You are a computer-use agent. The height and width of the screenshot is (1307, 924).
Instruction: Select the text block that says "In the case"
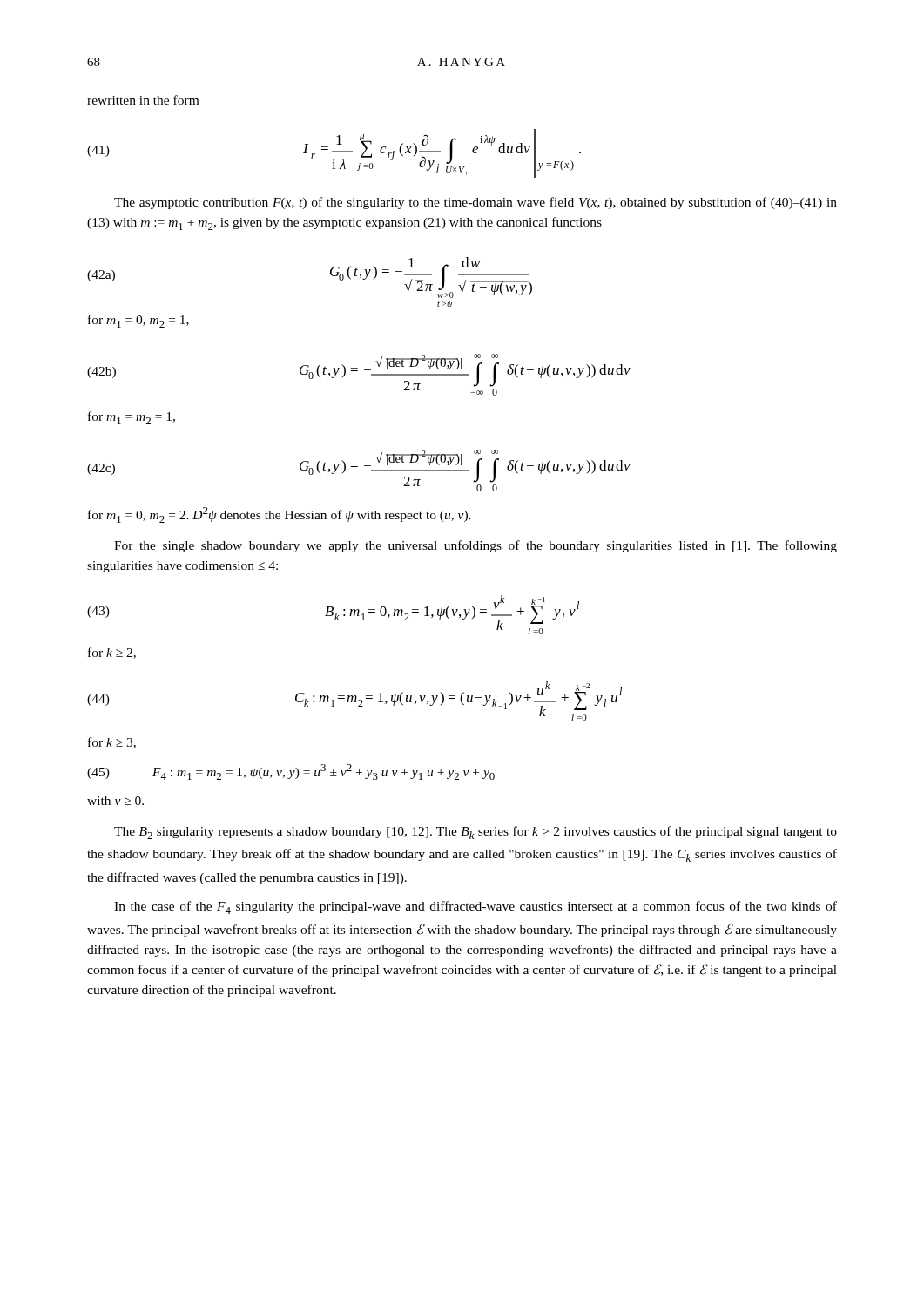pyautogui.click(x=462, y=948)
